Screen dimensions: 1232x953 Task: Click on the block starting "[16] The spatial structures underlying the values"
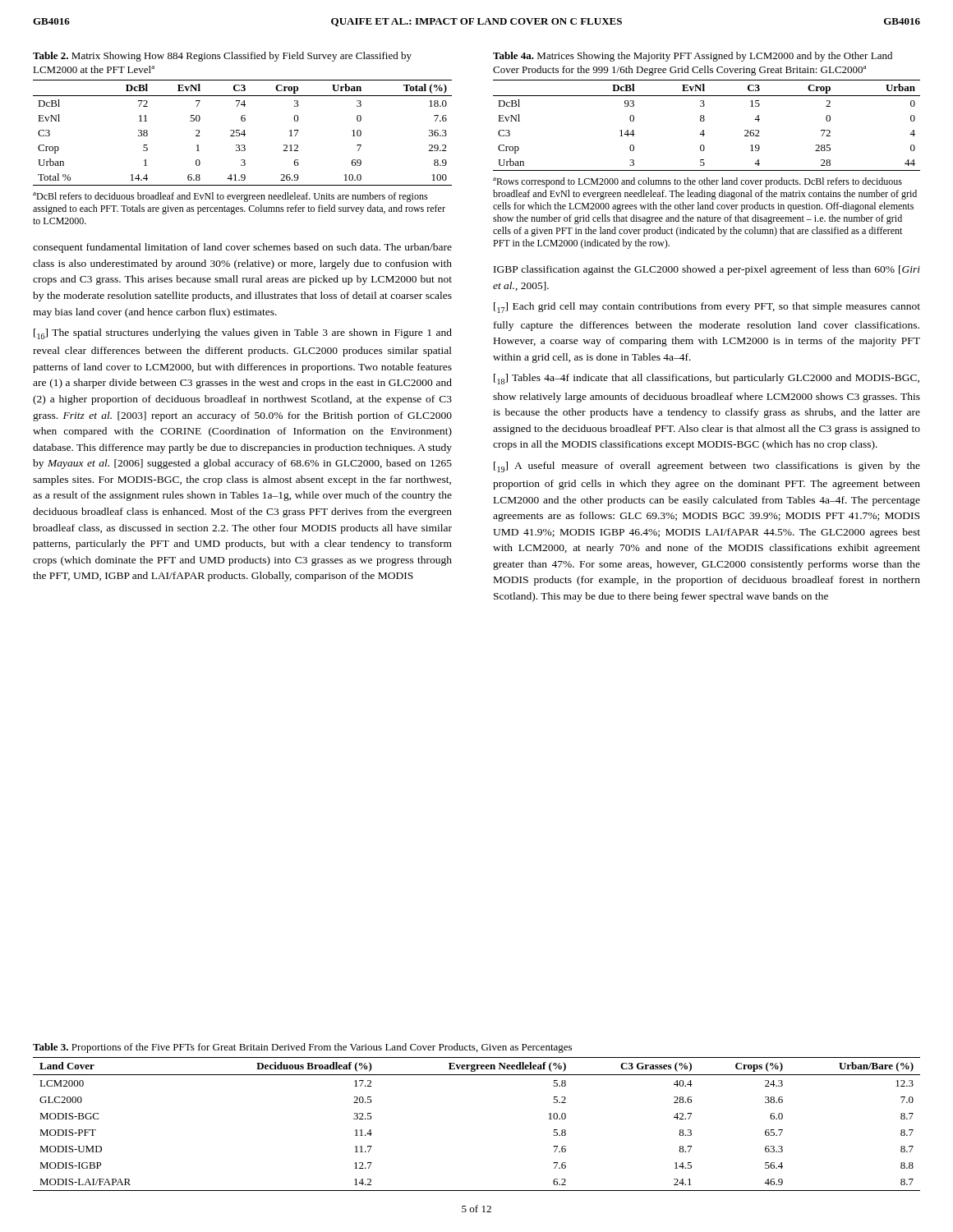point(242,454)
